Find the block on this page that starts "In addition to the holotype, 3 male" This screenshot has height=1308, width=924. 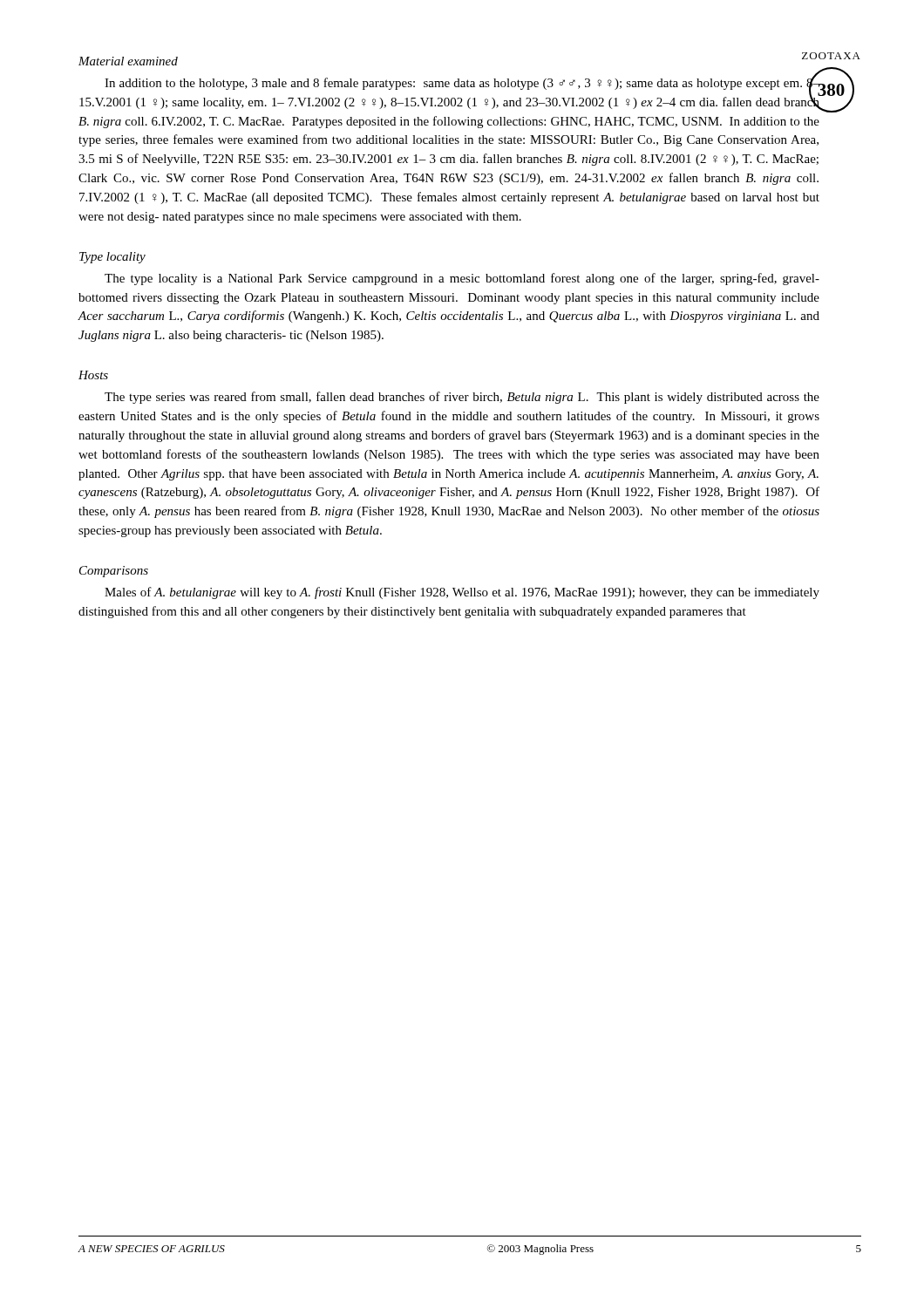449,149
